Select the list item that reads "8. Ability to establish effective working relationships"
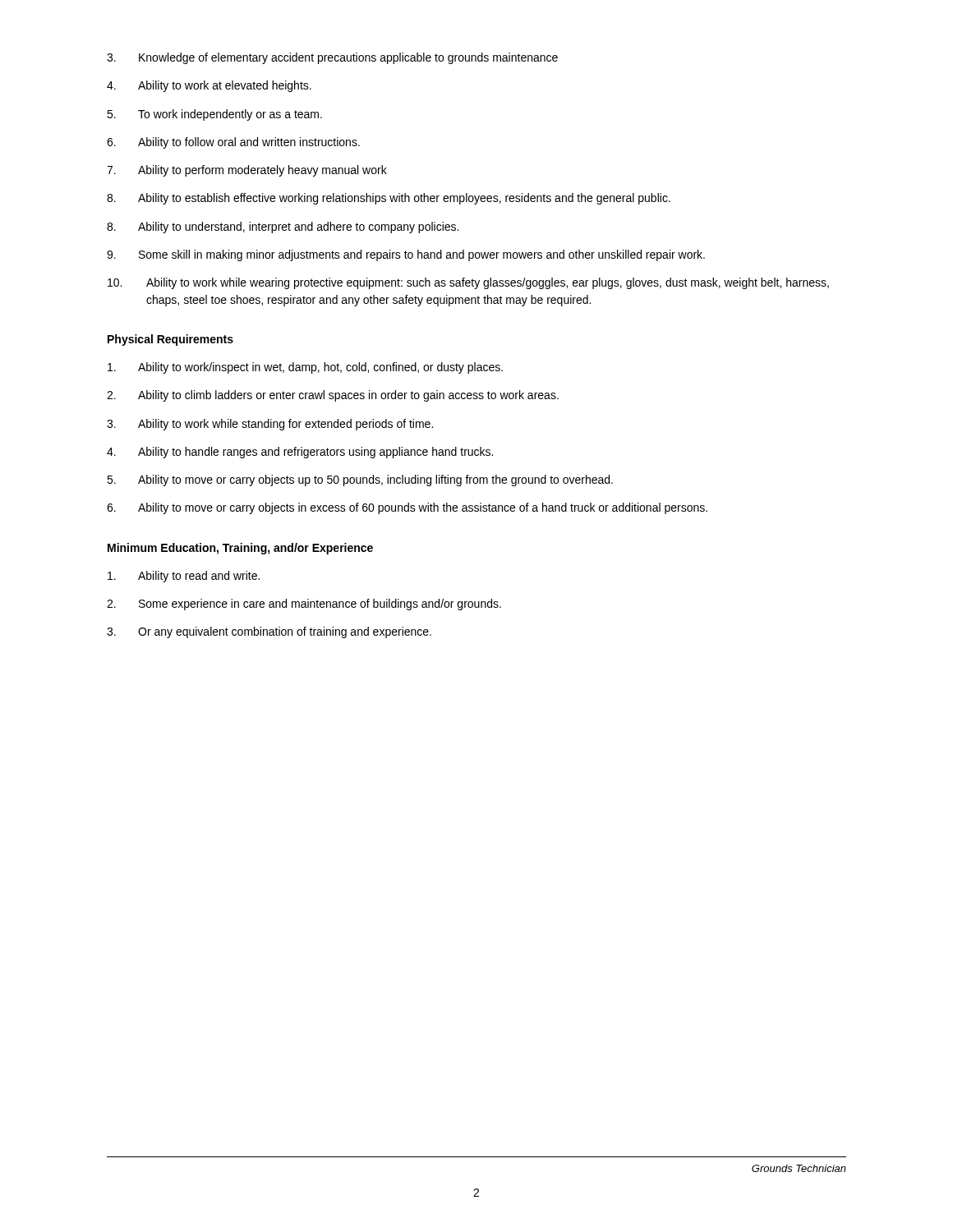953x1232 pixels. [x=476, y=198]
